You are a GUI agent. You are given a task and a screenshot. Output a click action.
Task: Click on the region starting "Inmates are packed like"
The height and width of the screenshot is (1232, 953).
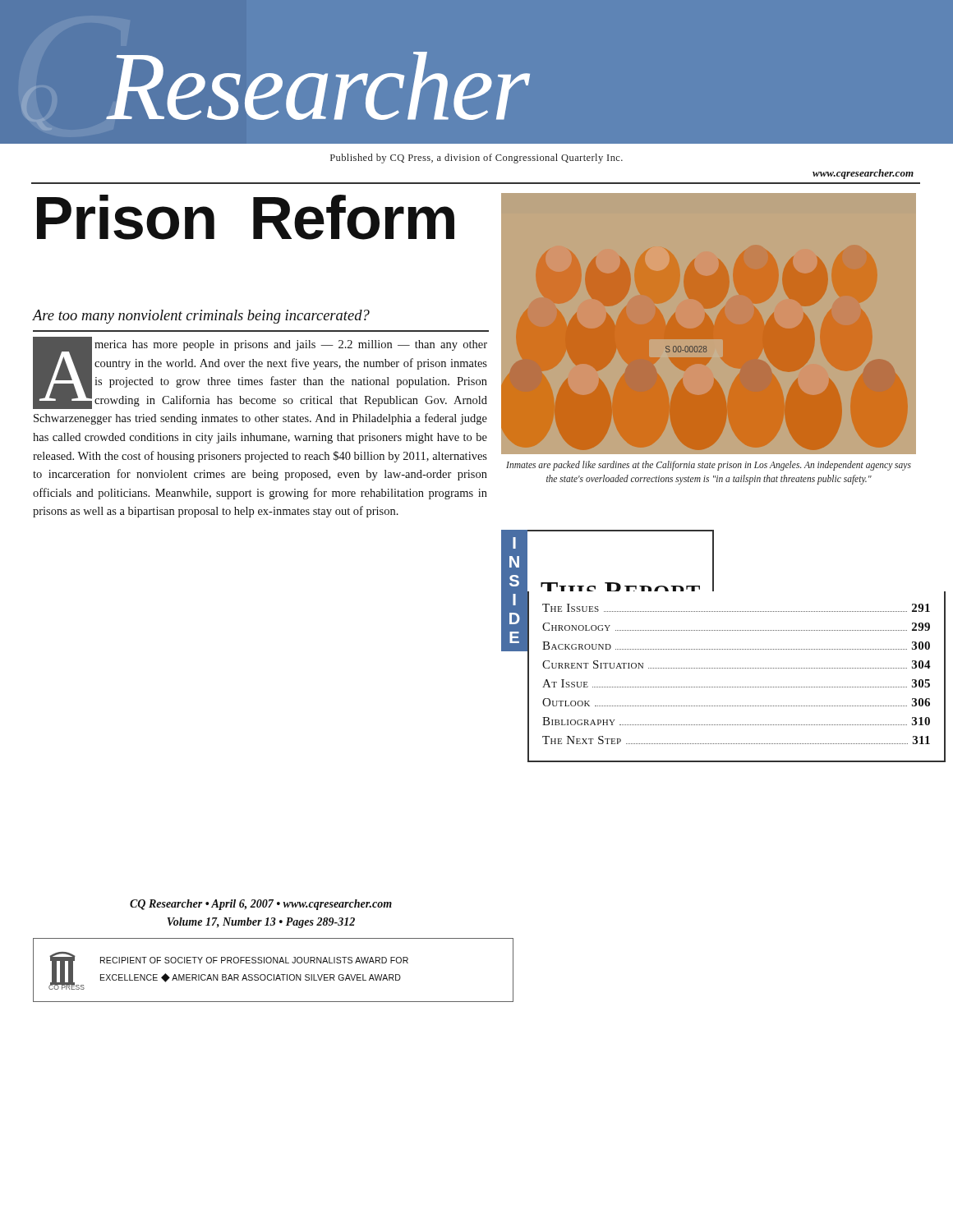coord(709,472)
